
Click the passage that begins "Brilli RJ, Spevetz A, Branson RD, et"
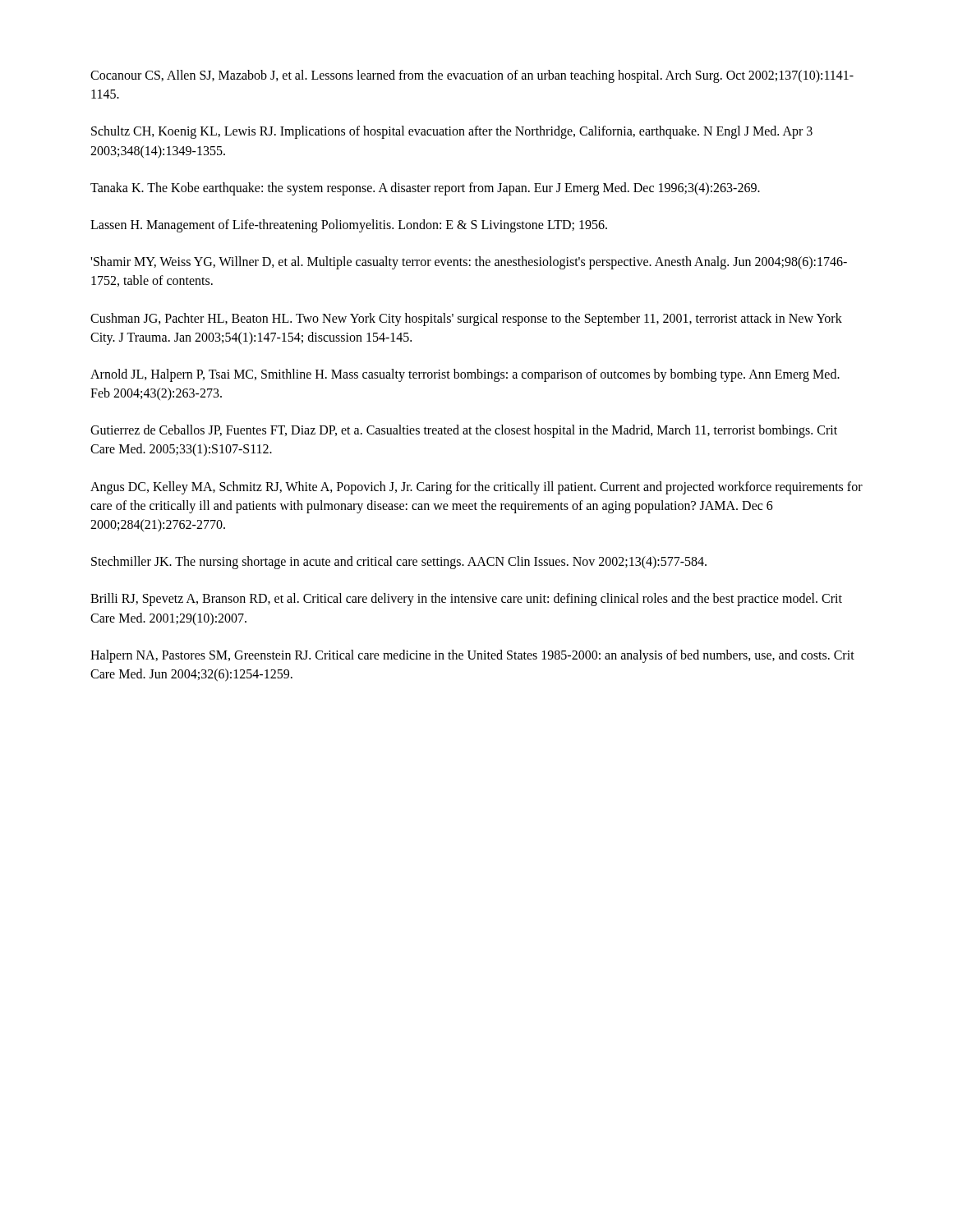pyautogui.click(x=466, y=608)
